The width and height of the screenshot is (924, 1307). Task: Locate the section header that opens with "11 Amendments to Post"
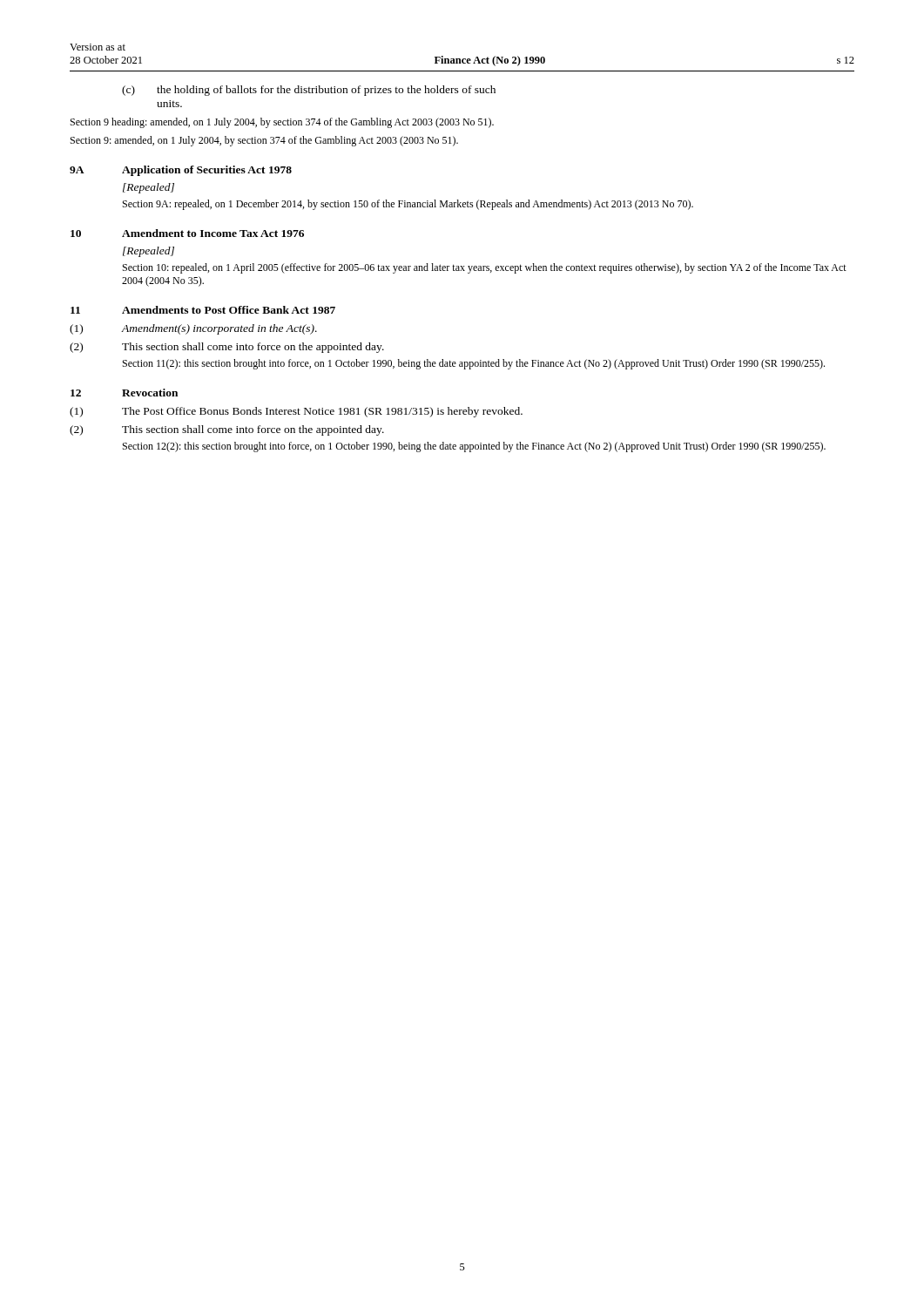point(203,310)
